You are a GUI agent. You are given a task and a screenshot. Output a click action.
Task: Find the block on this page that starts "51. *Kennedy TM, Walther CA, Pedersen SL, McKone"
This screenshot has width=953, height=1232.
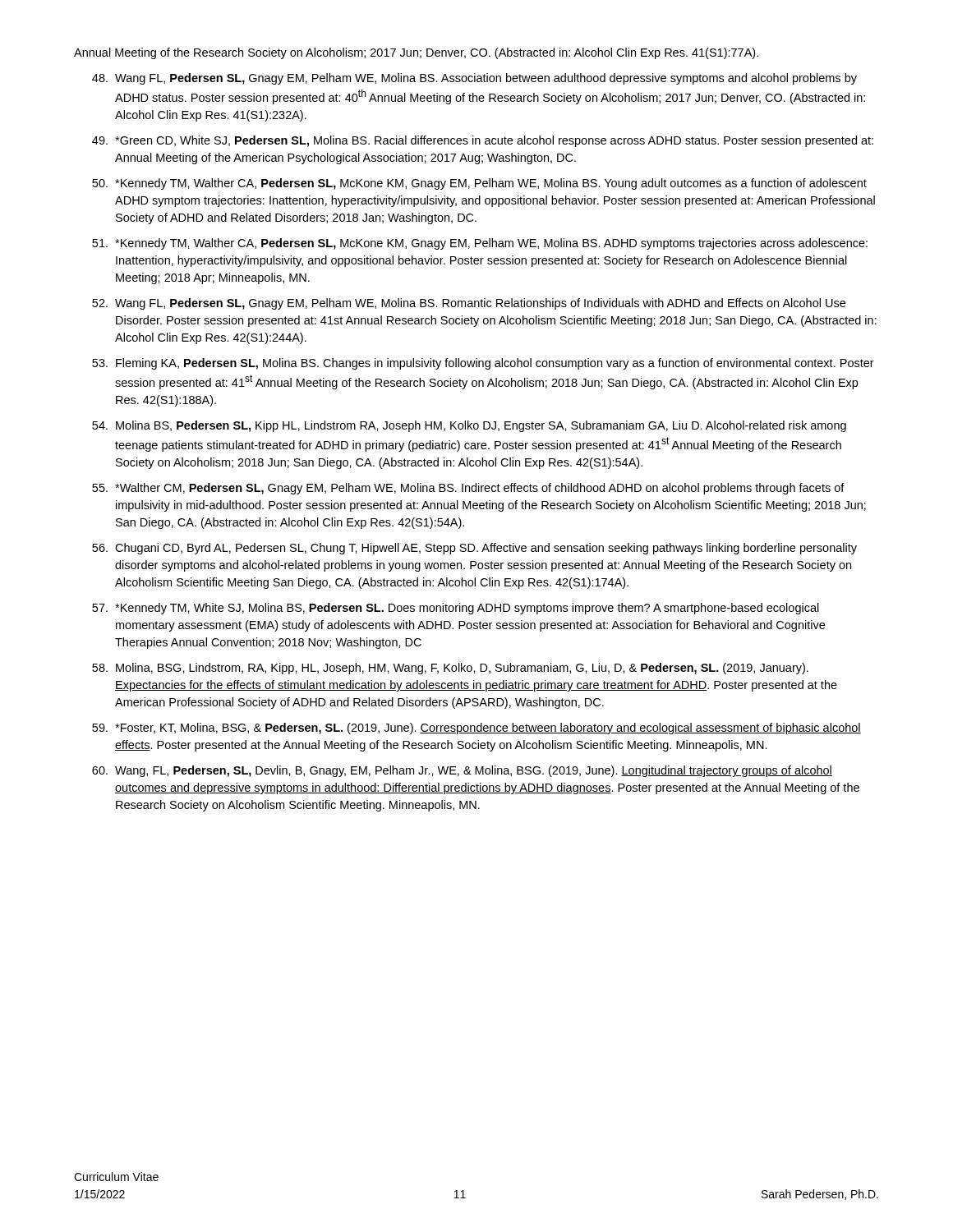tap(476, 261)
